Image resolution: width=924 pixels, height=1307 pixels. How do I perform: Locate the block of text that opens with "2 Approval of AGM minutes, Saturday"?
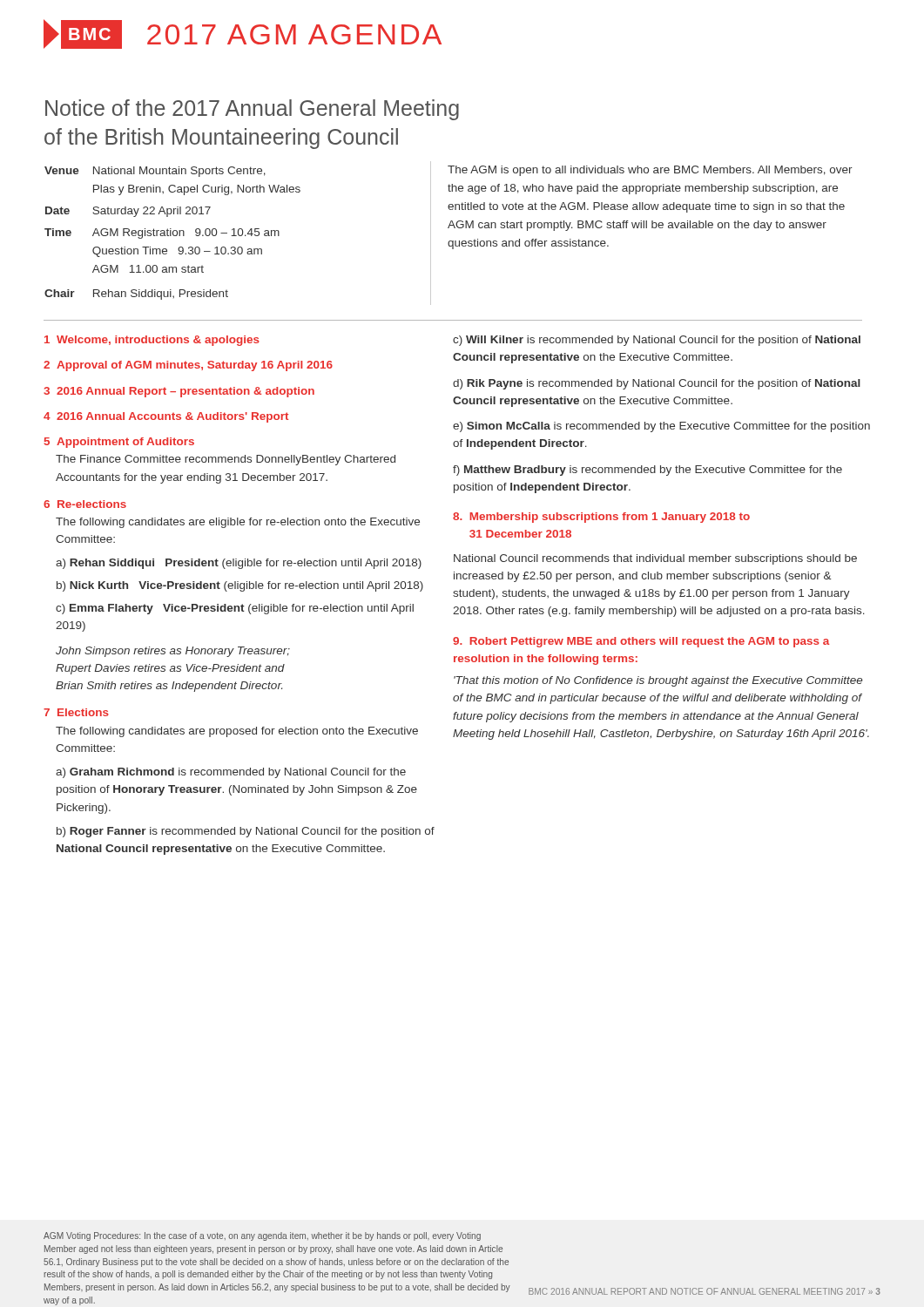point(188,365)
